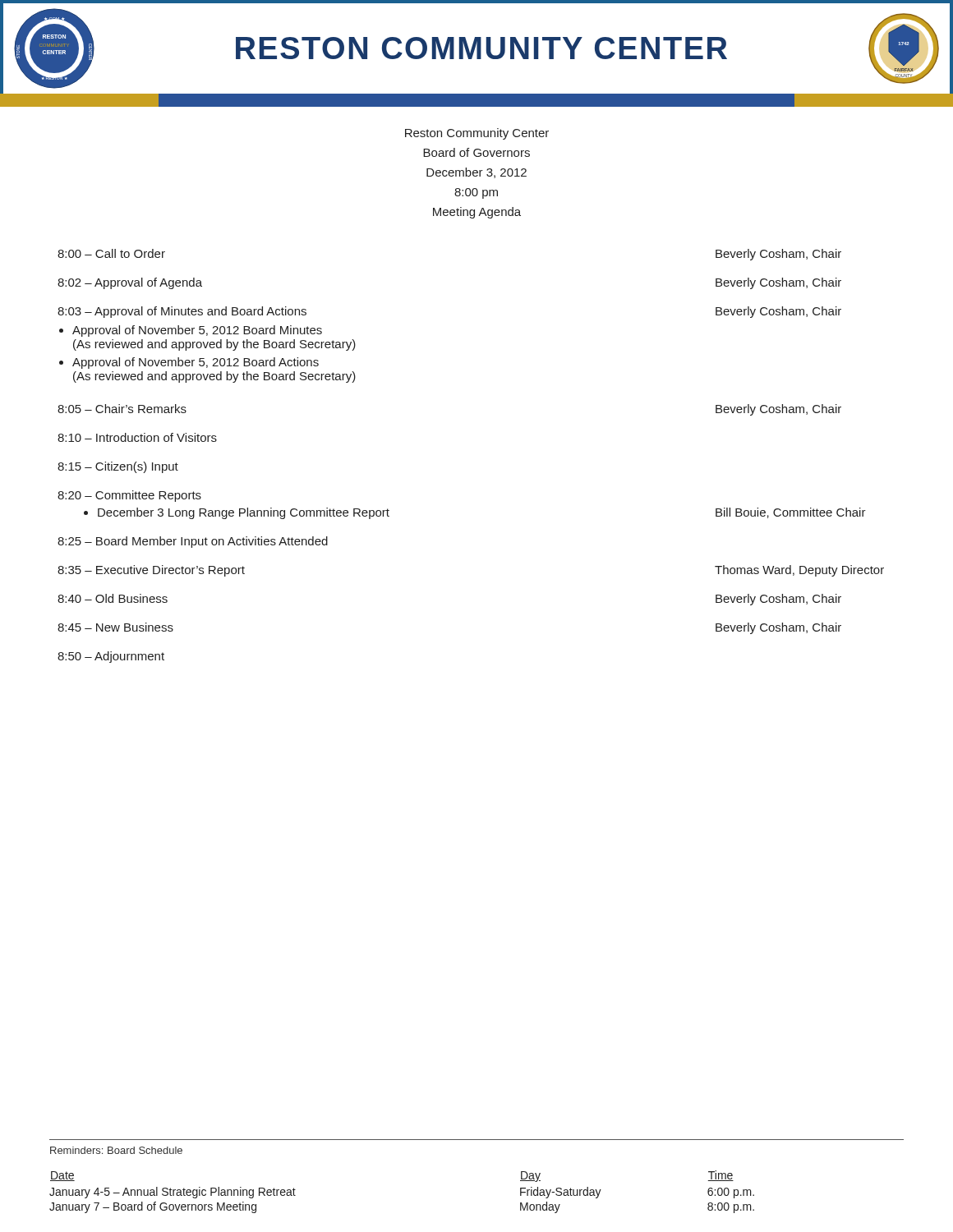Select the text block starting "8:25 – Board"
The height and width of the screenshot is (1232, 953).
tap(193, 542)
